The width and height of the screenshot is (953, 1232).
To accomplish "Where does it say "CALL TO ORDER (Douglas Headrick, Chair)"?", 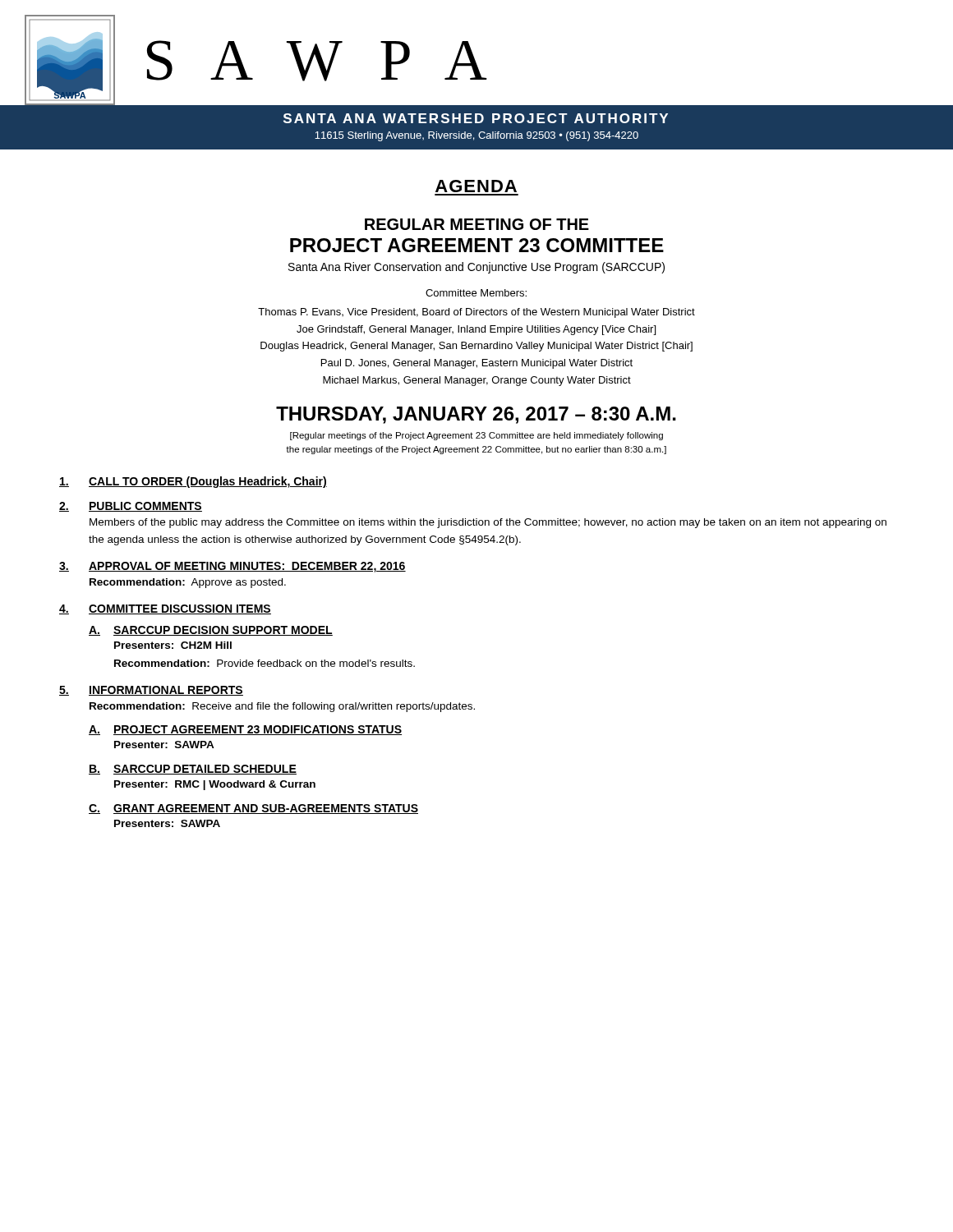I will [193, 482].
